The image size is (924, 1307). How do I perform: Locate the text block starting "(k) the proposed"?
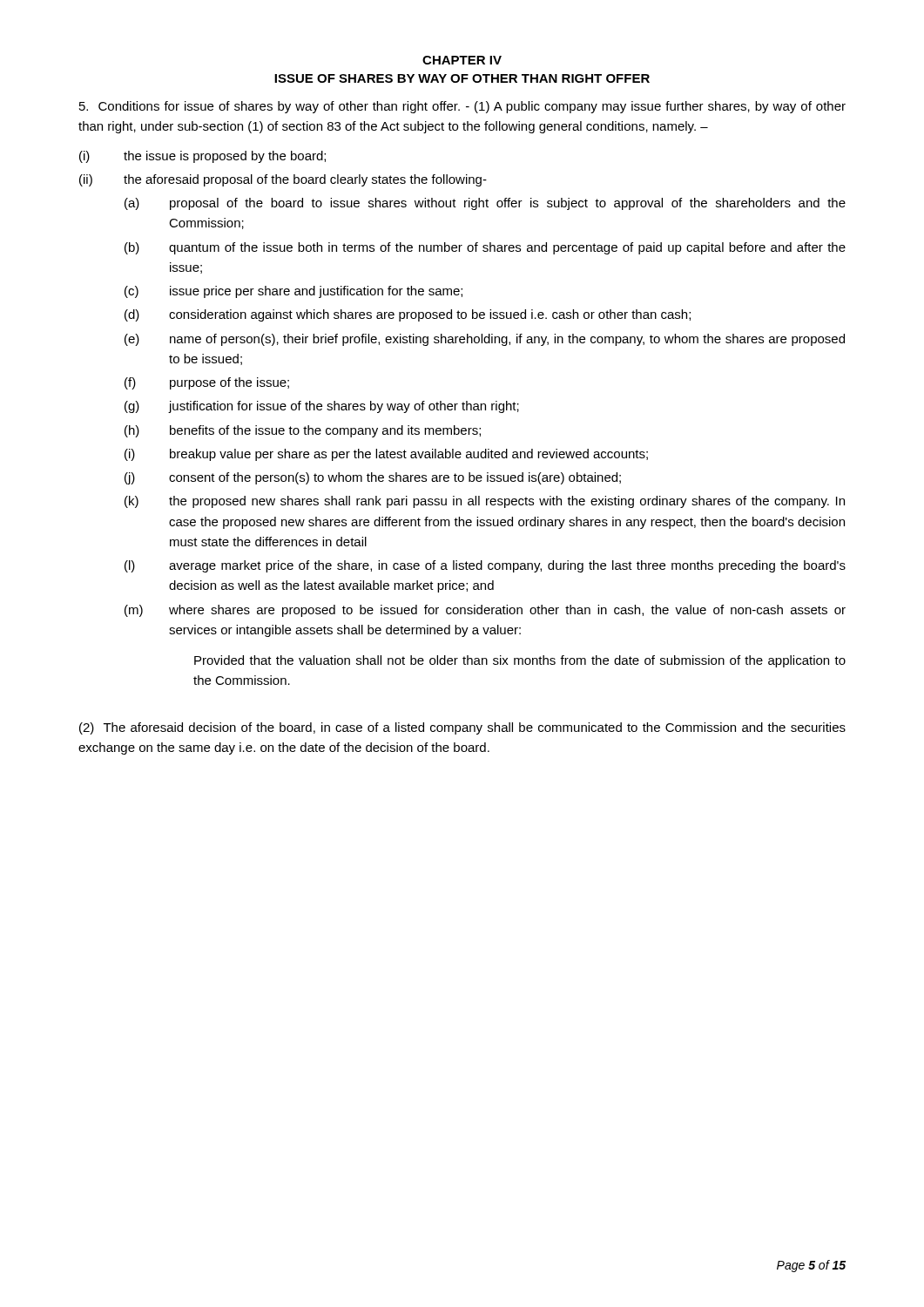pyautogui.click(x=485, y=521)
